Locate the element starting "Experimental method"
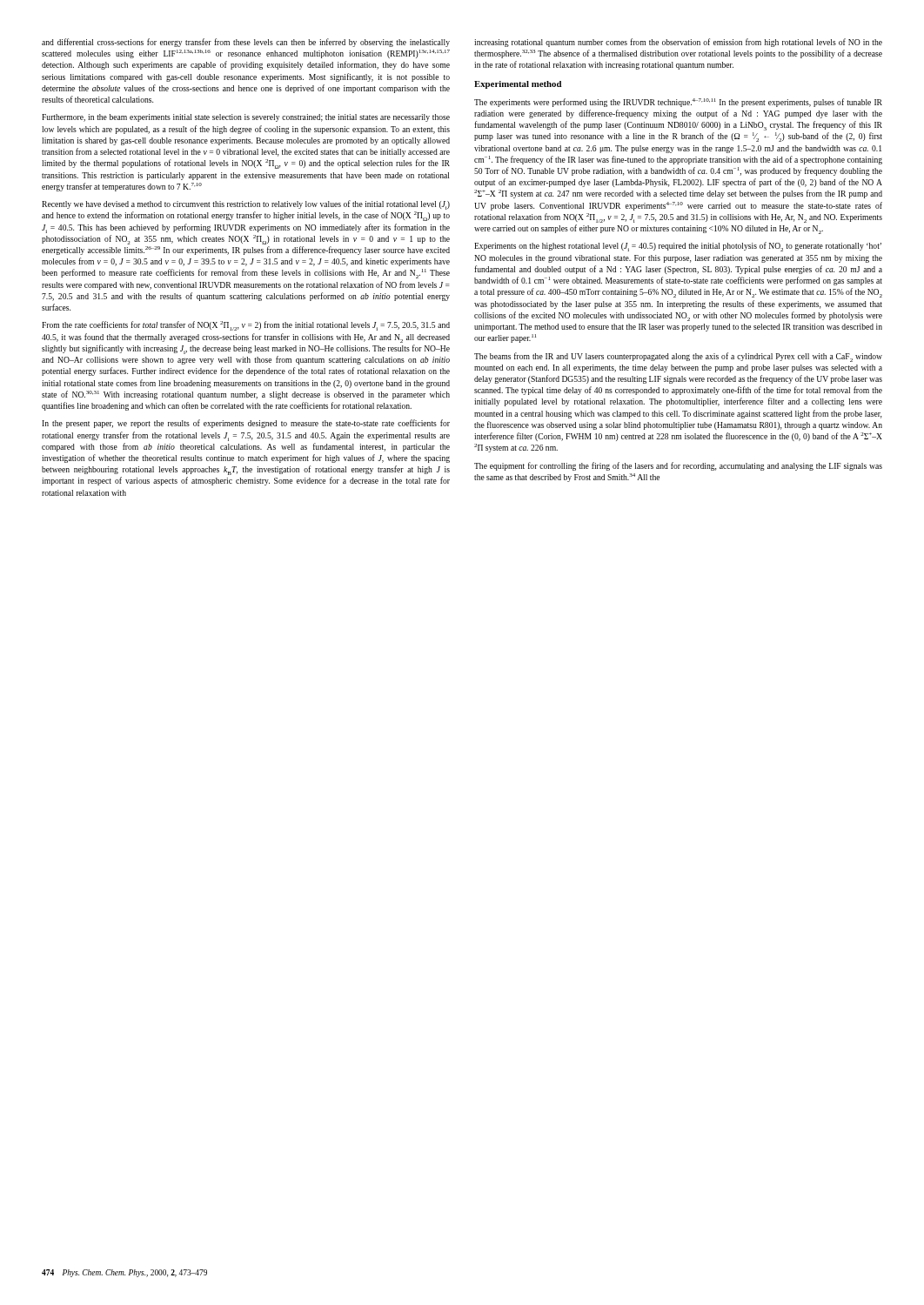Screen dimensions: 1305x924 518,85
